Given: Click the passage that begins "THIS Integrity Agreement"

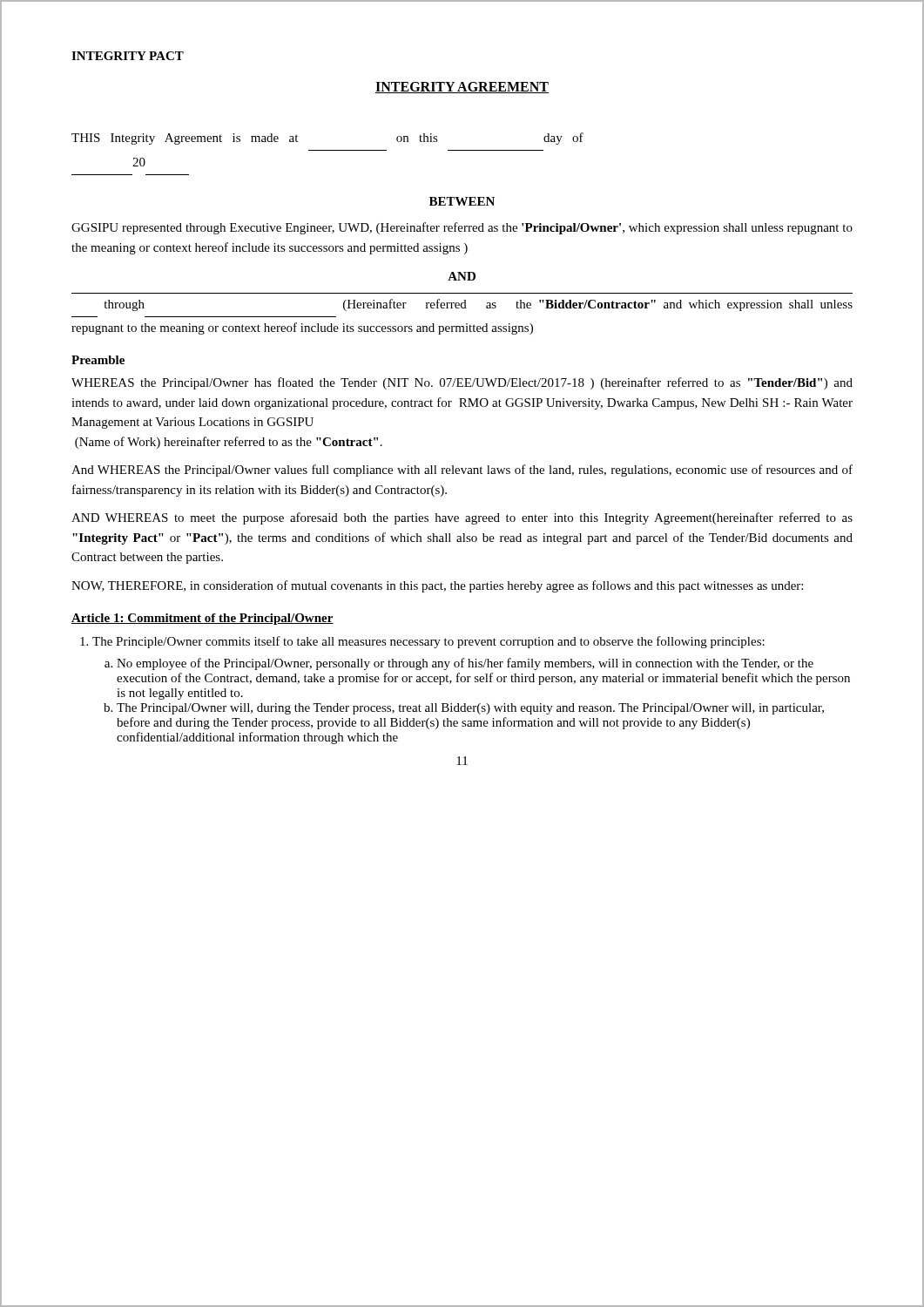Looking at the screenshot, I should [x=327, y=151].
